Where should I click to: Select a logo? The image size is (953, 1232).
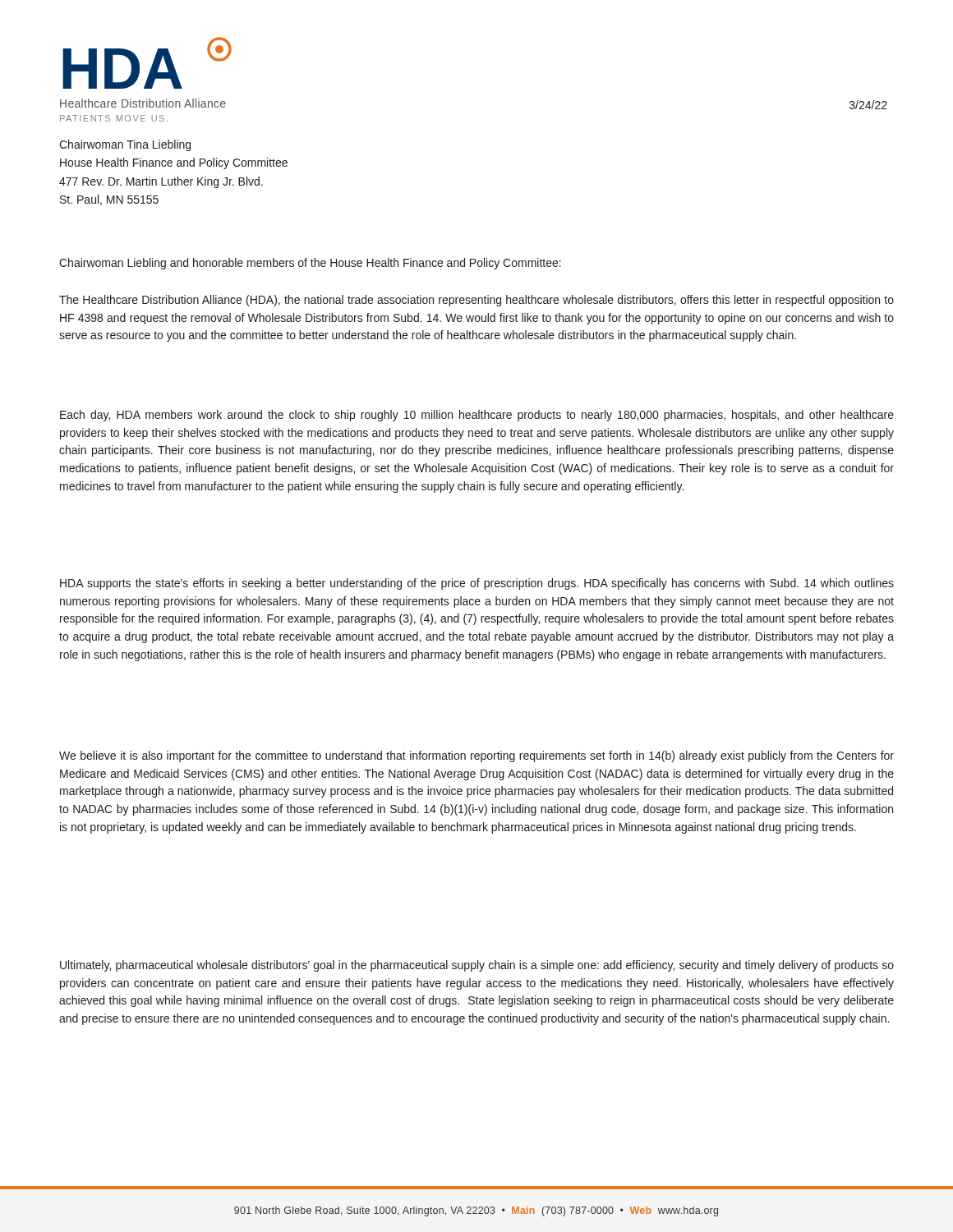pyautogui.click(x=150, y=76)
